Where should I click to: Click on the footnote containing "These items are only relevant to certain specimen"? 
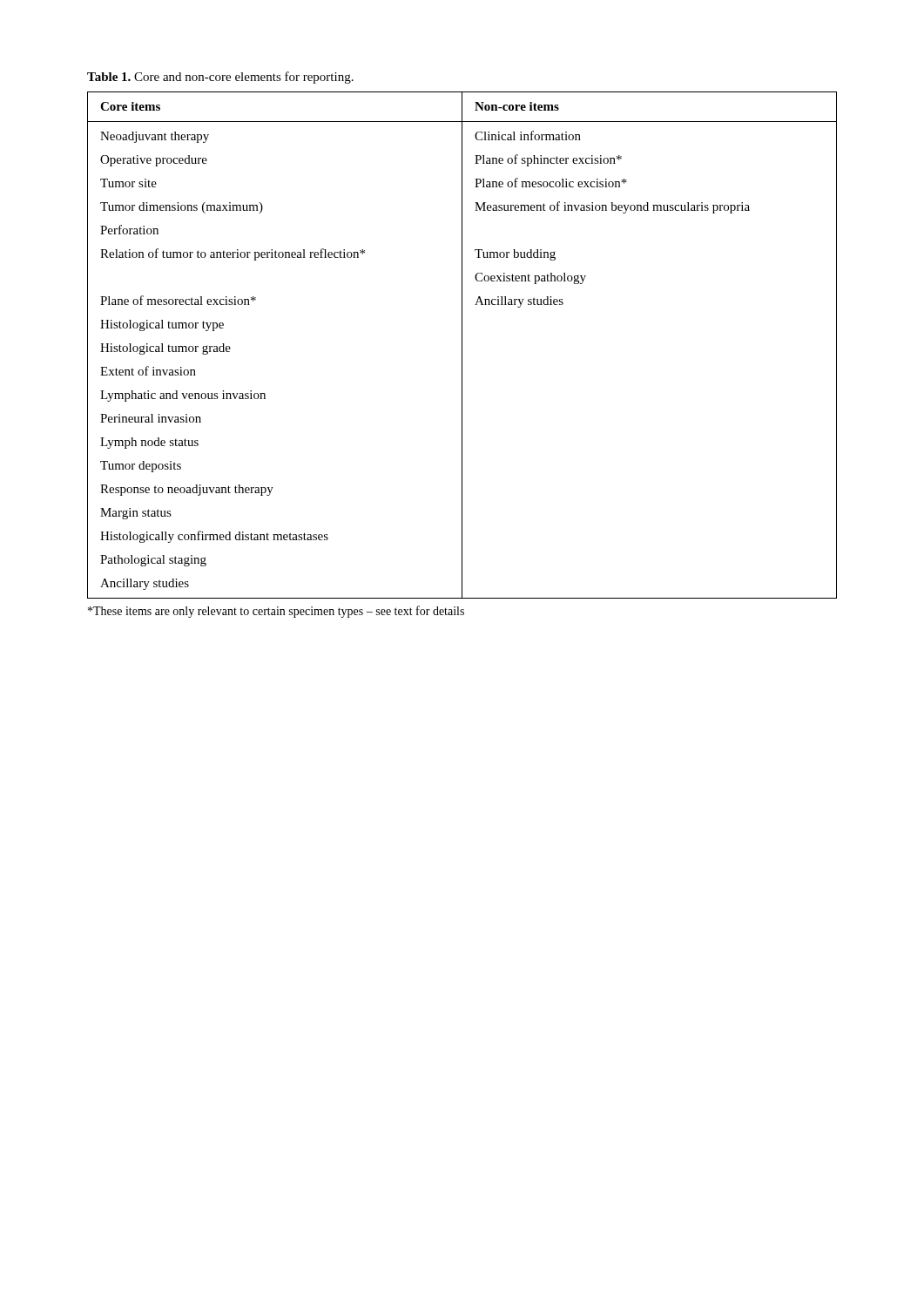point(276,611)
